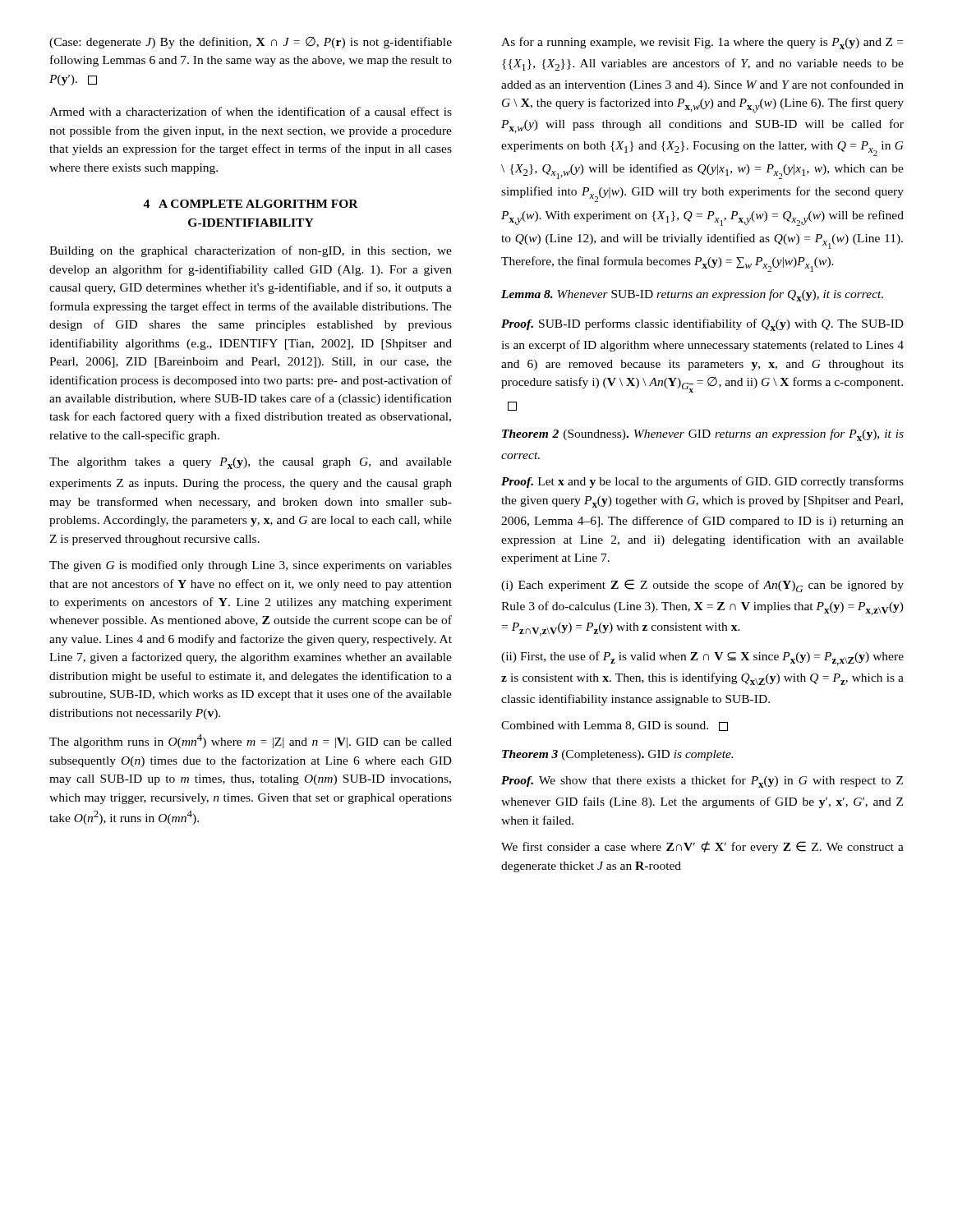
Task: Click the passage that begins "Proof. We show that there exists a"
Action: 702,801
